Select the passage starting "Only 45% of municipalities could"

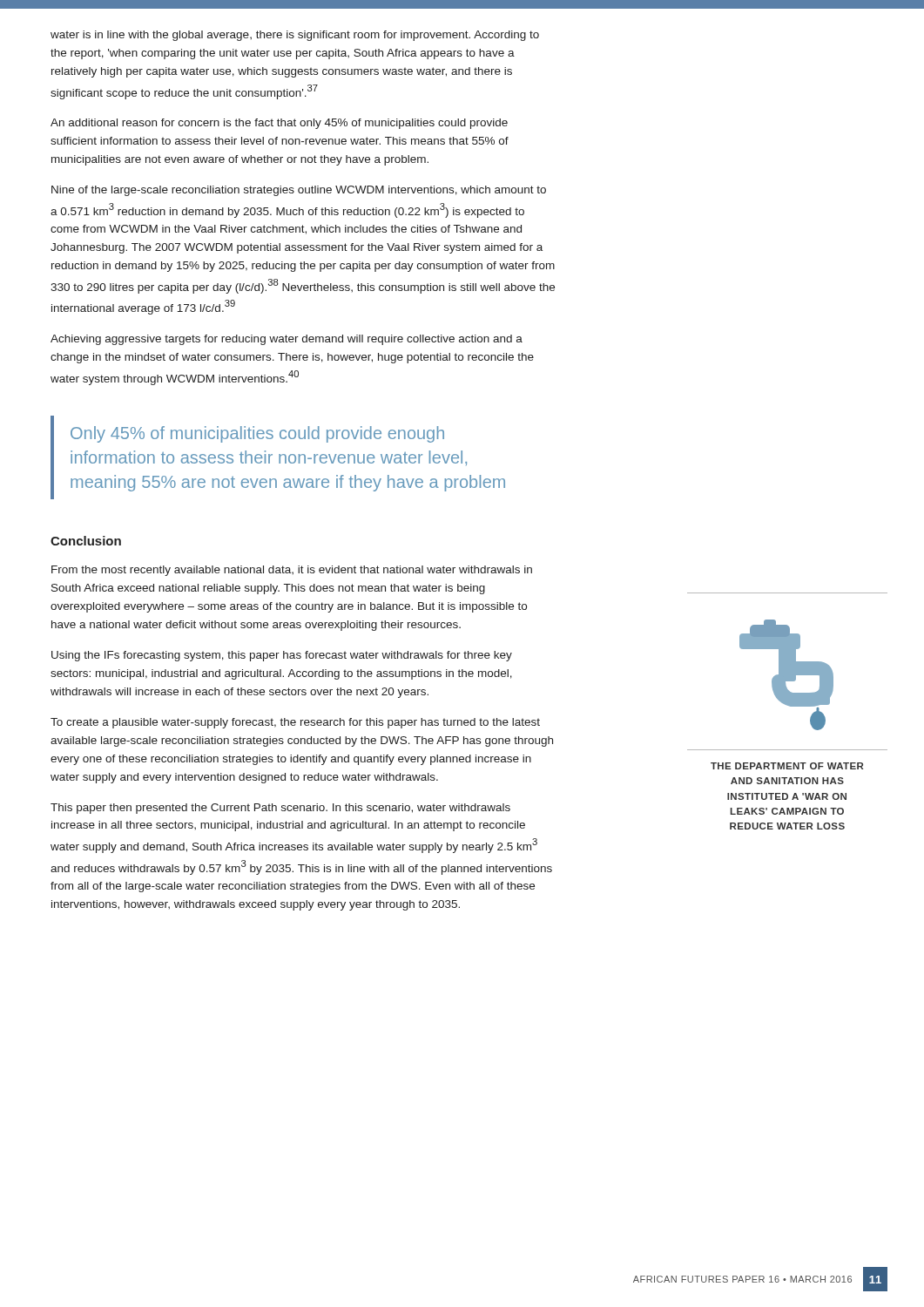click(x=303, y=458)
